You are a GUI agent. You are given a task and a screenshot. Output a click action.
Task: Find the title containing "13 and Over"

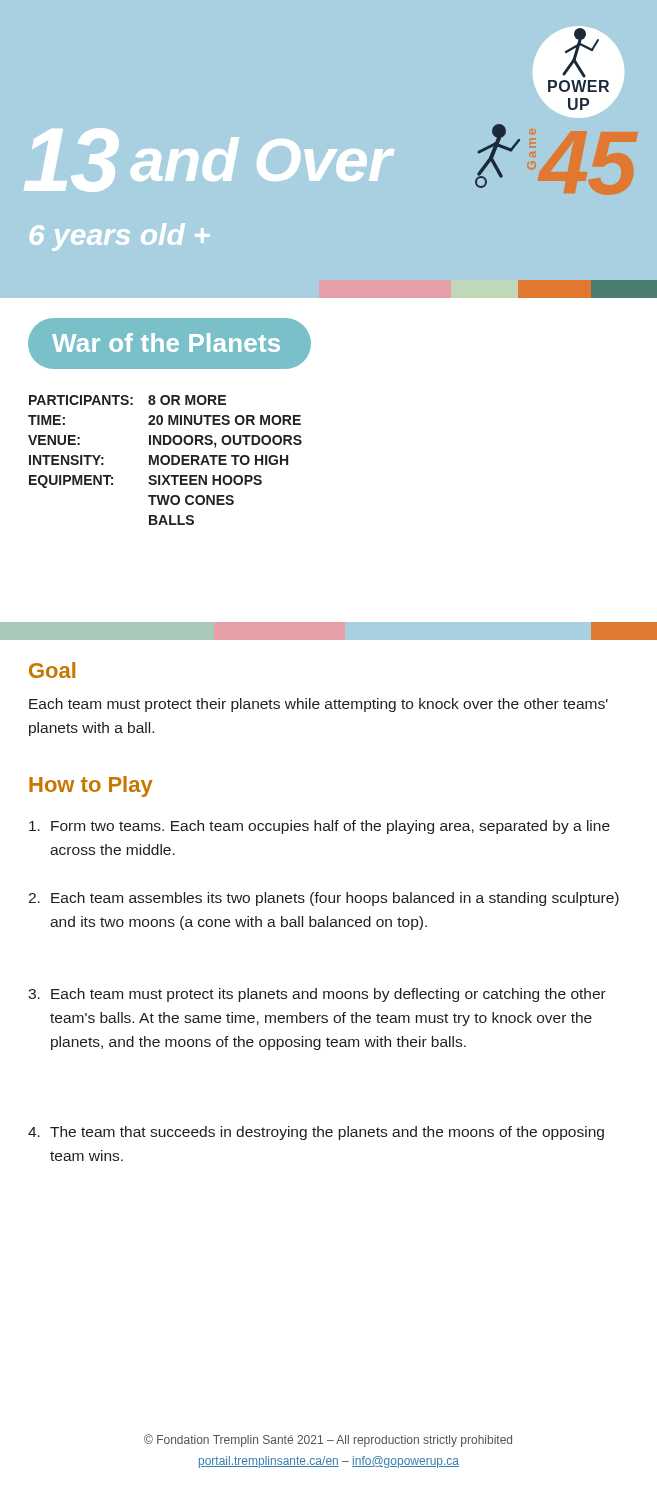click(x=206, y=160)
